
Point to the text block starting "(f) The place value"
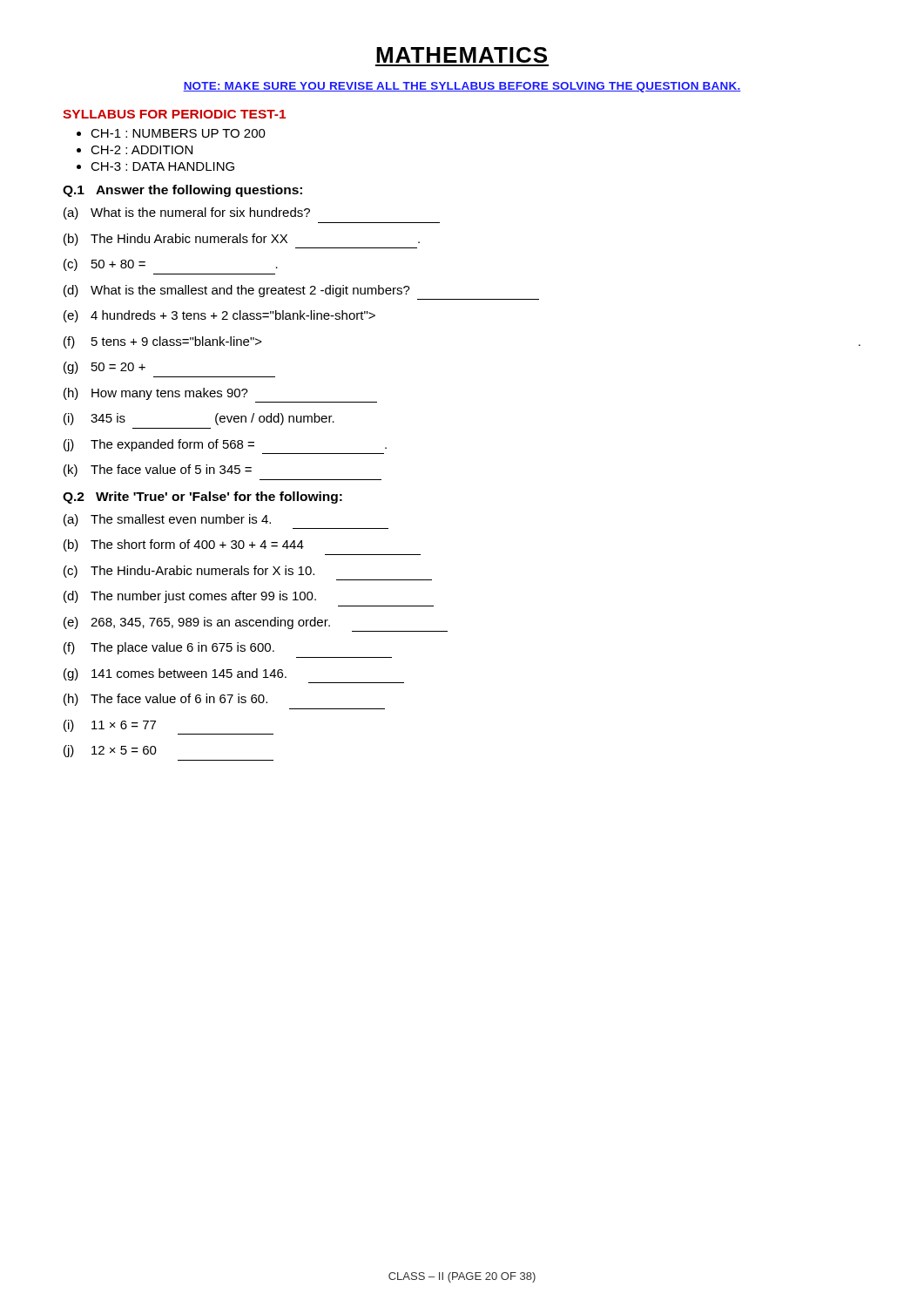point(169,648)
